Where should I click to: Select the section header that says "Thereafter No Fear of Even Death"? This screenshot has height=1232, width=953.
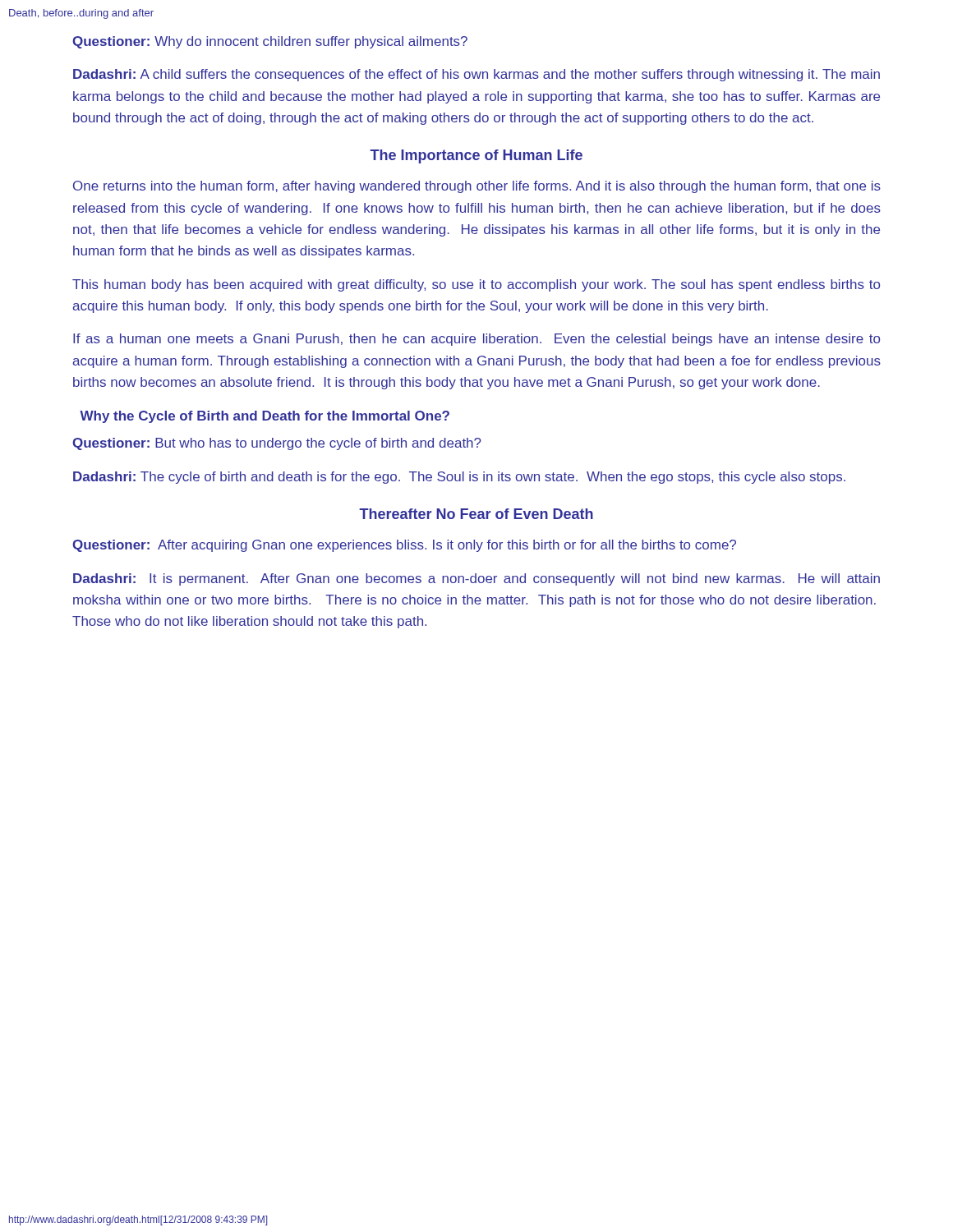(x=476, y=514)
